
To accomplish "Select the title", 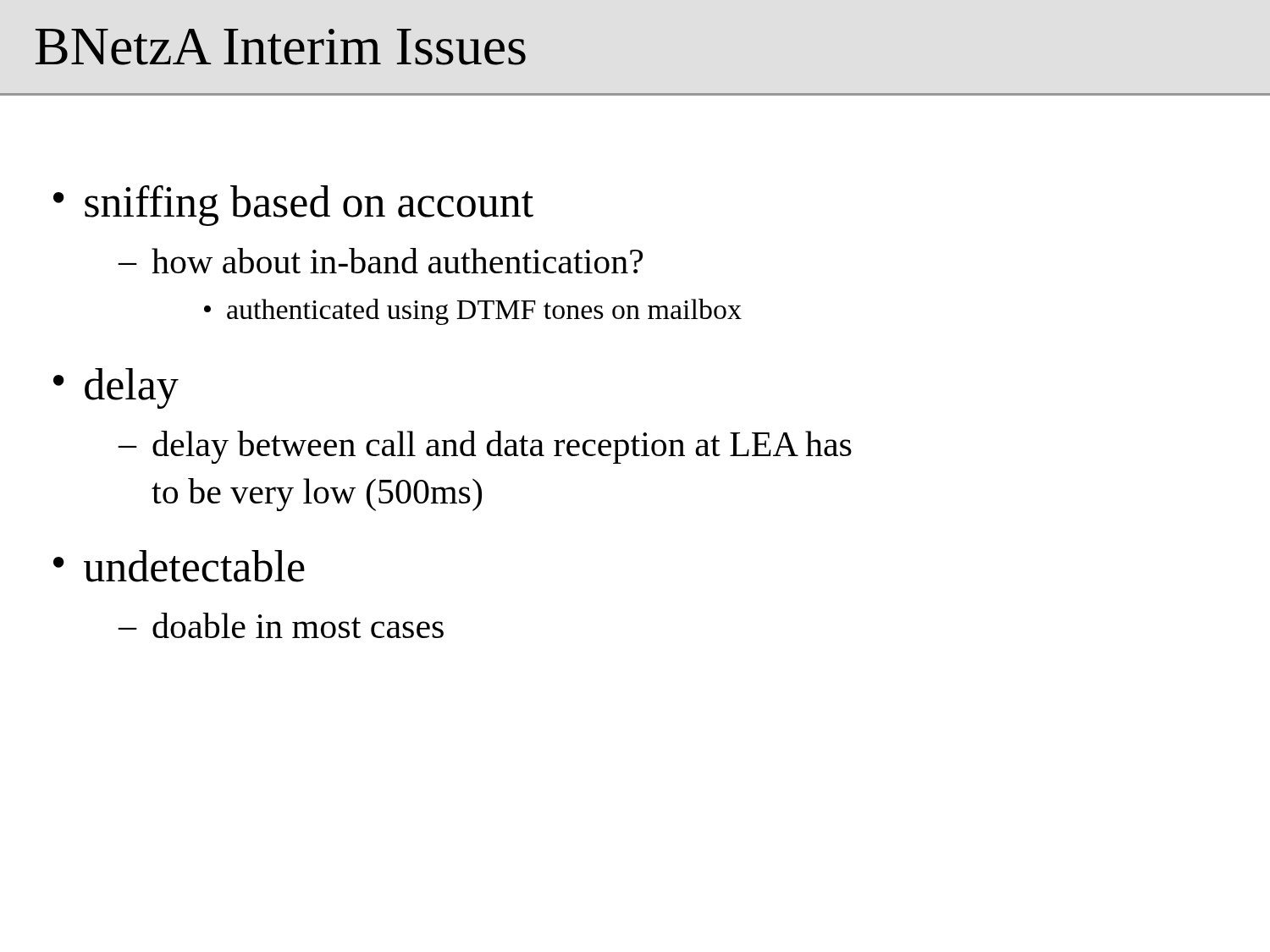I will pos(281,46).
